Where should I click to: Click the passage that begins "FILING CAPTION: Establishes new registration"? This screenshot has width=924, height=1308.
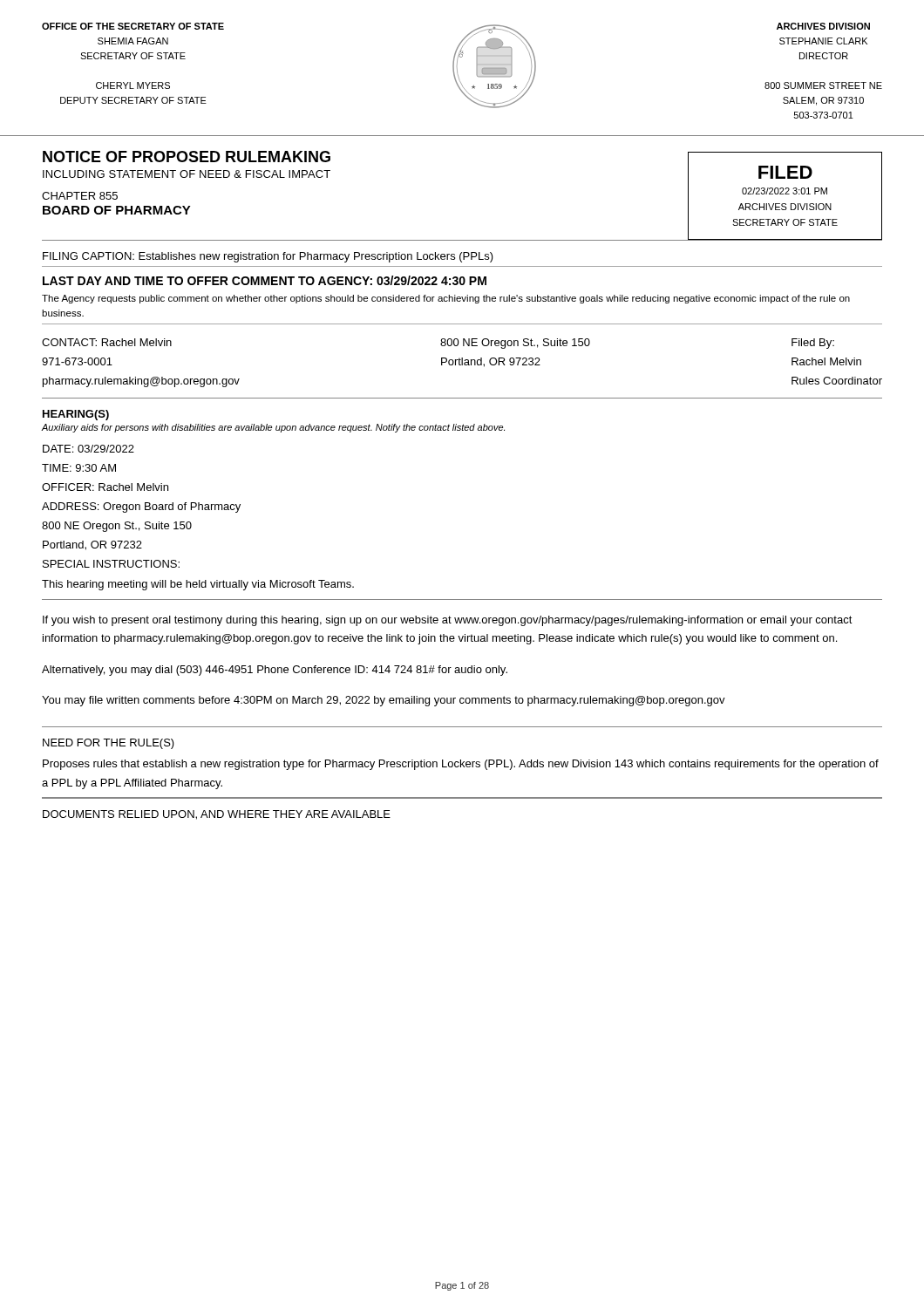[x=268, y=256]
